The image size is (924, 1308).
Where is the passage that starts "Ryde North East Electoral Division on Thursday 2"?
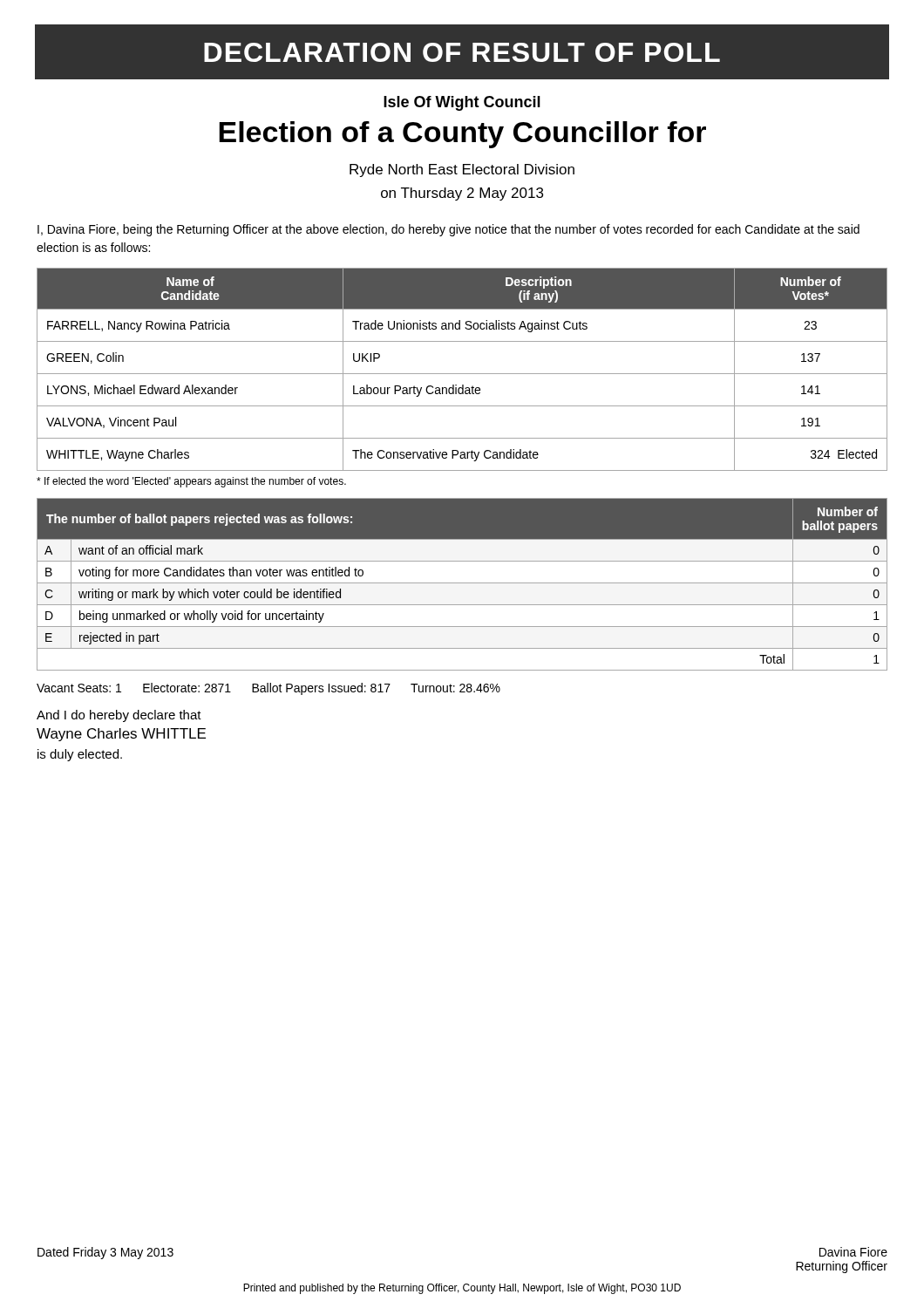tap(462, 181)
